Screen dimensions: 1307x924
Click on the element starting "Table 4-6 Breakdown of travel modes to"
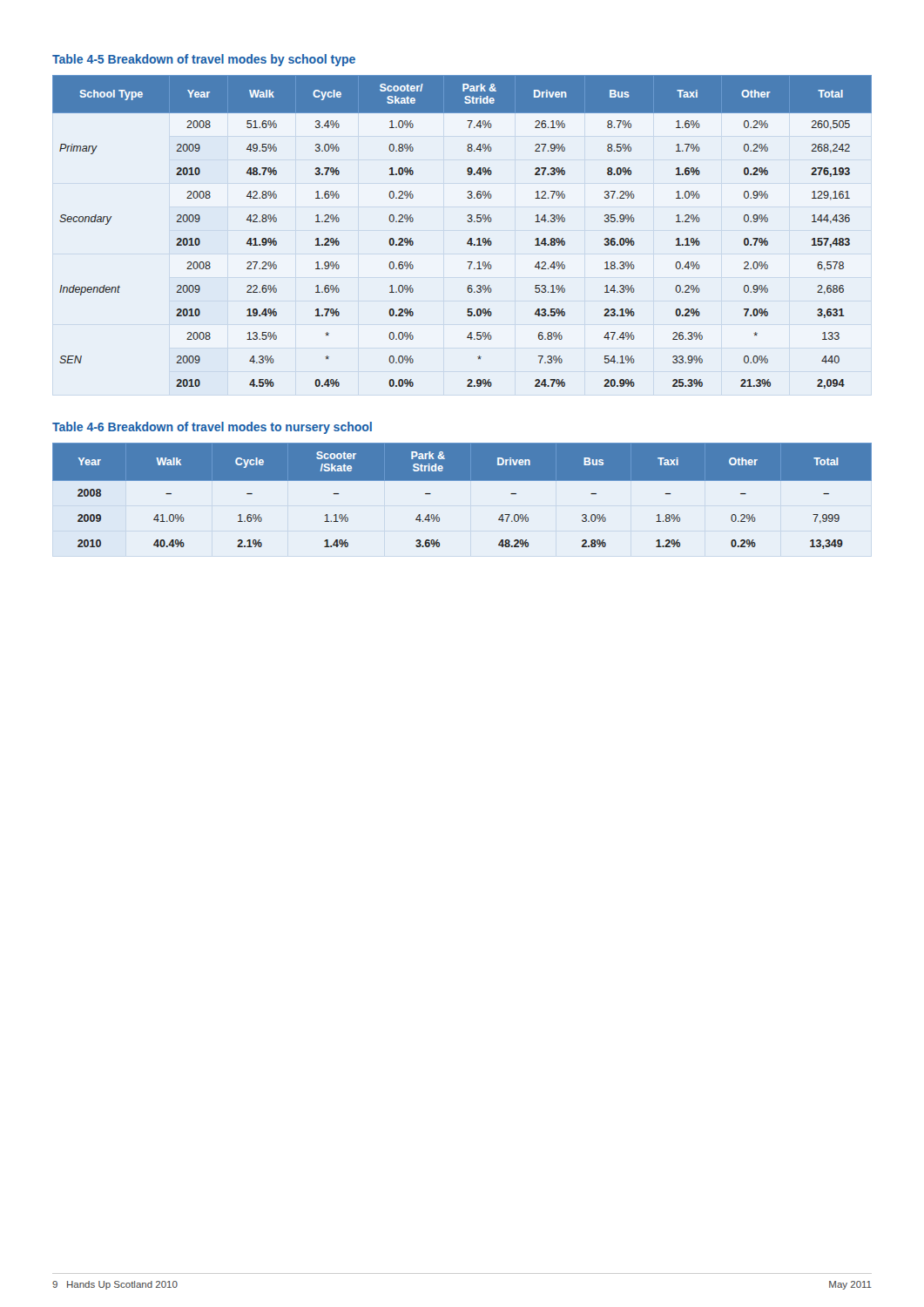point(212,427)
